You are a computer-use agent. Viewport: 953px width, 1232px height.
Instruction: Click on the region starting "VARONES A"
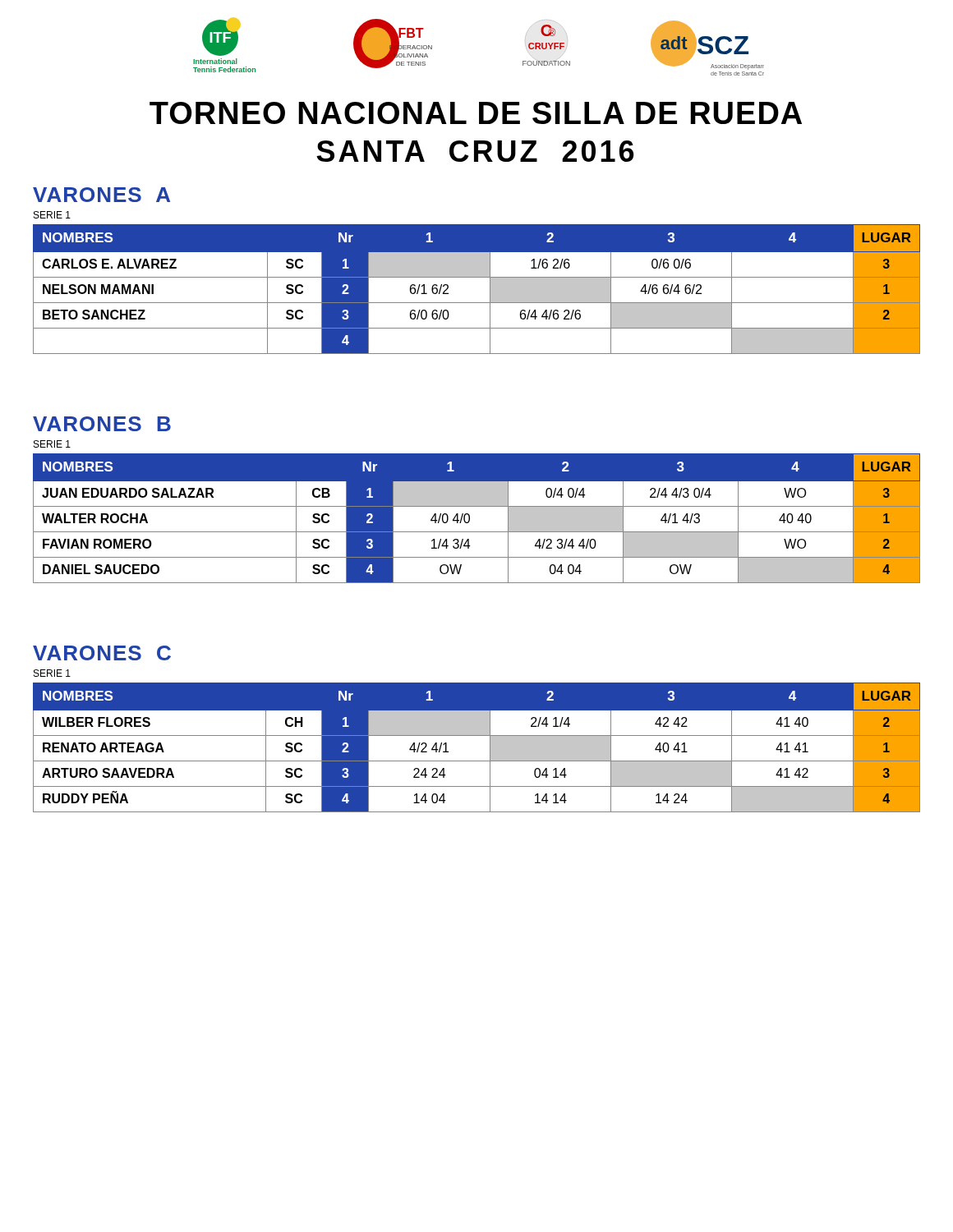point(102,194)
